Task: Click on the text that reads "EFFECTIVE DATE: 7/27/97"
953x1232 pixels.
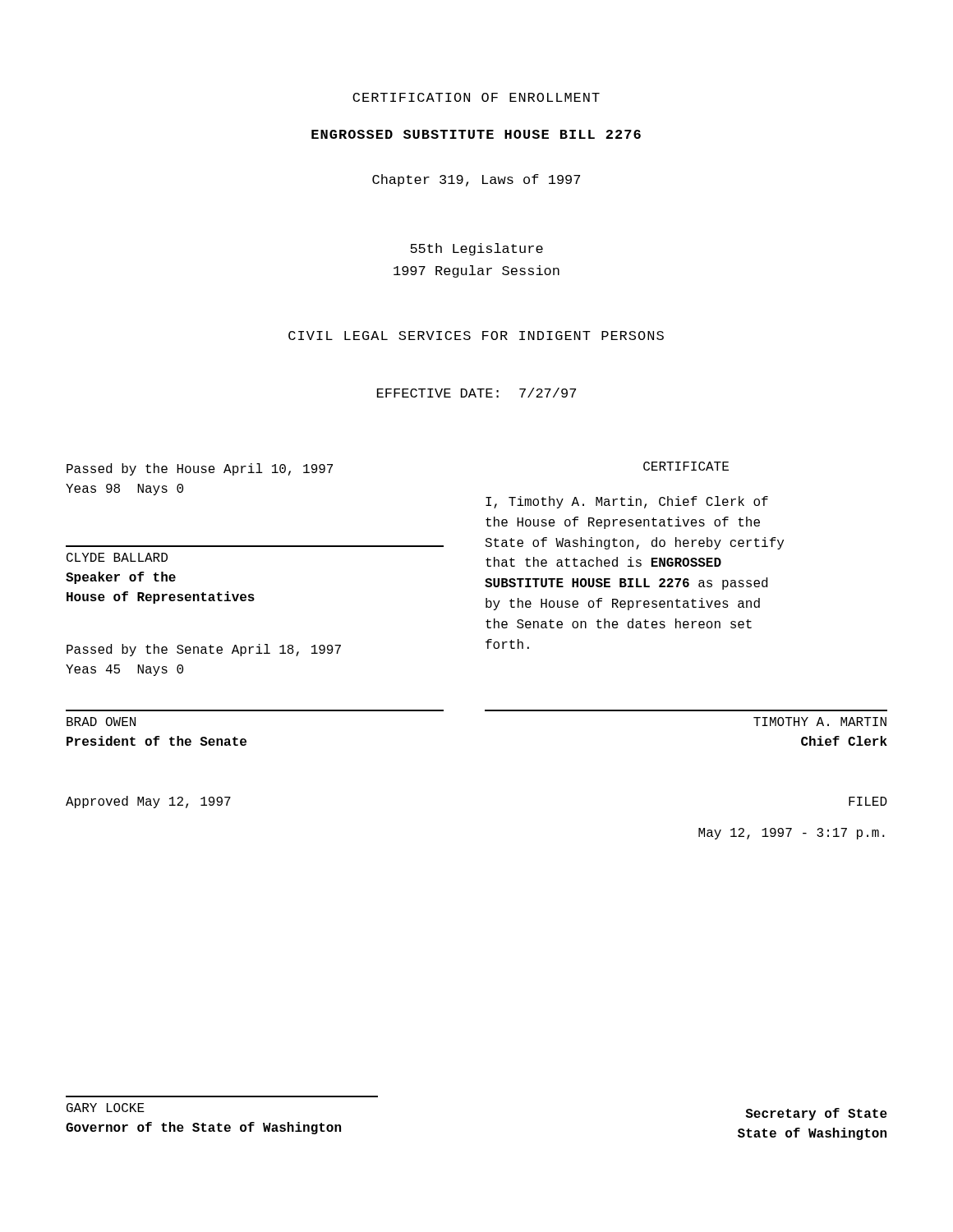Action: tap(476, 394)
